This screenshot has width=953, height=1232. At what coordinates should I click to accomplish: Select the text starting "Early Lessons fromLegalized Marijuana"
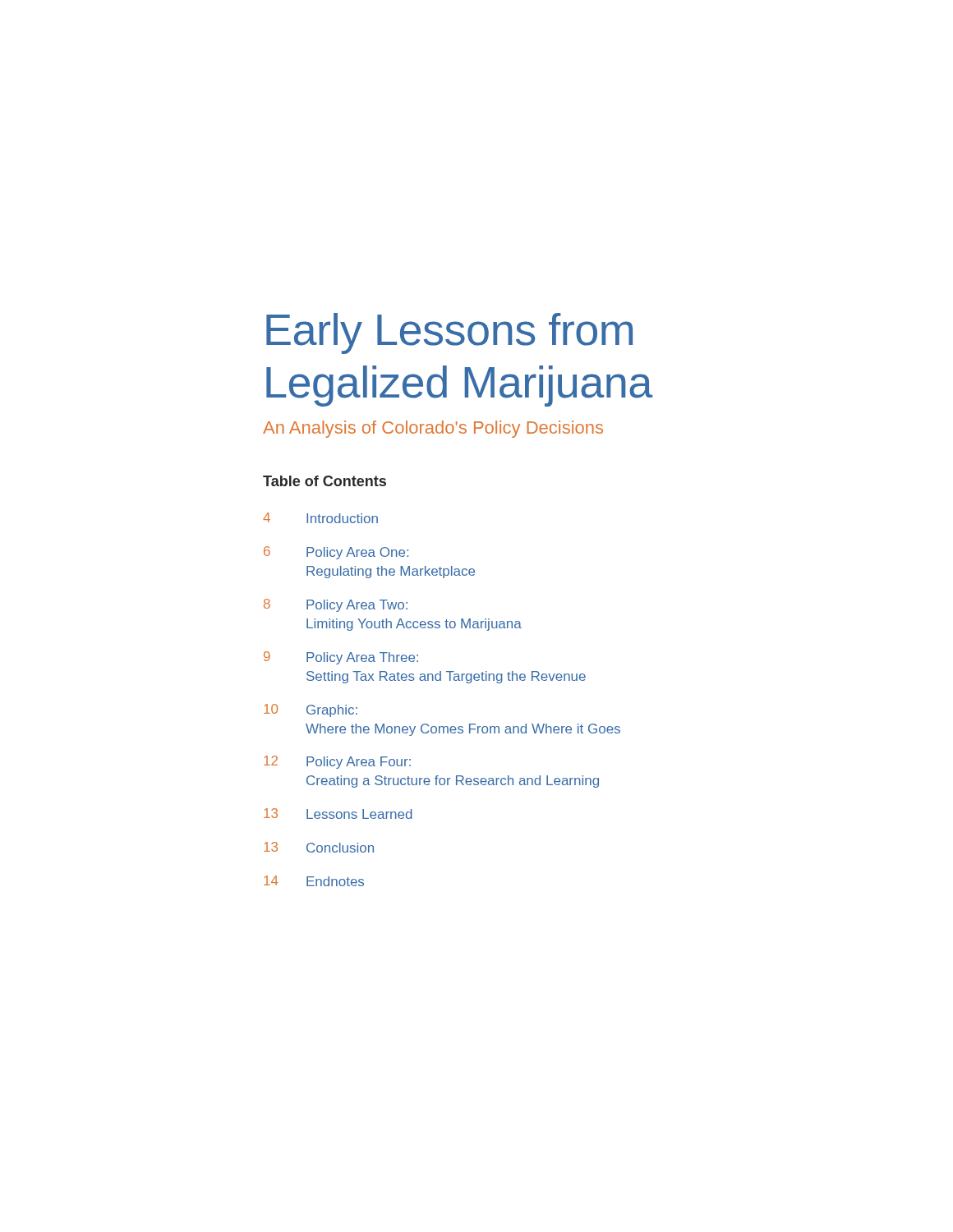click(x=518, y=356)
